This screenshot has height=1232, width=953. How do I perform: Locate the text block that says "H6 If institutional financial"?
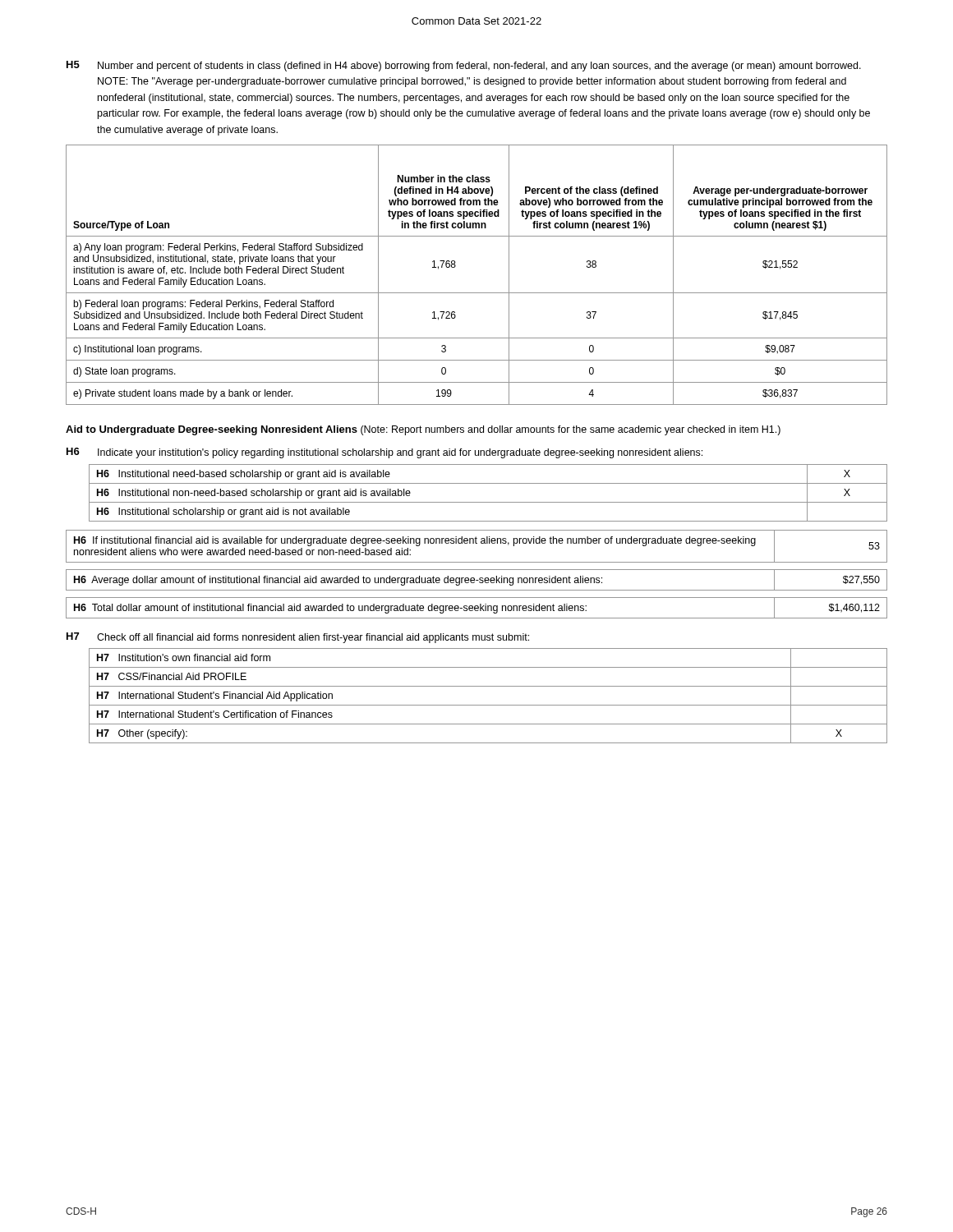pyautogui.click(x=476, y=546)
